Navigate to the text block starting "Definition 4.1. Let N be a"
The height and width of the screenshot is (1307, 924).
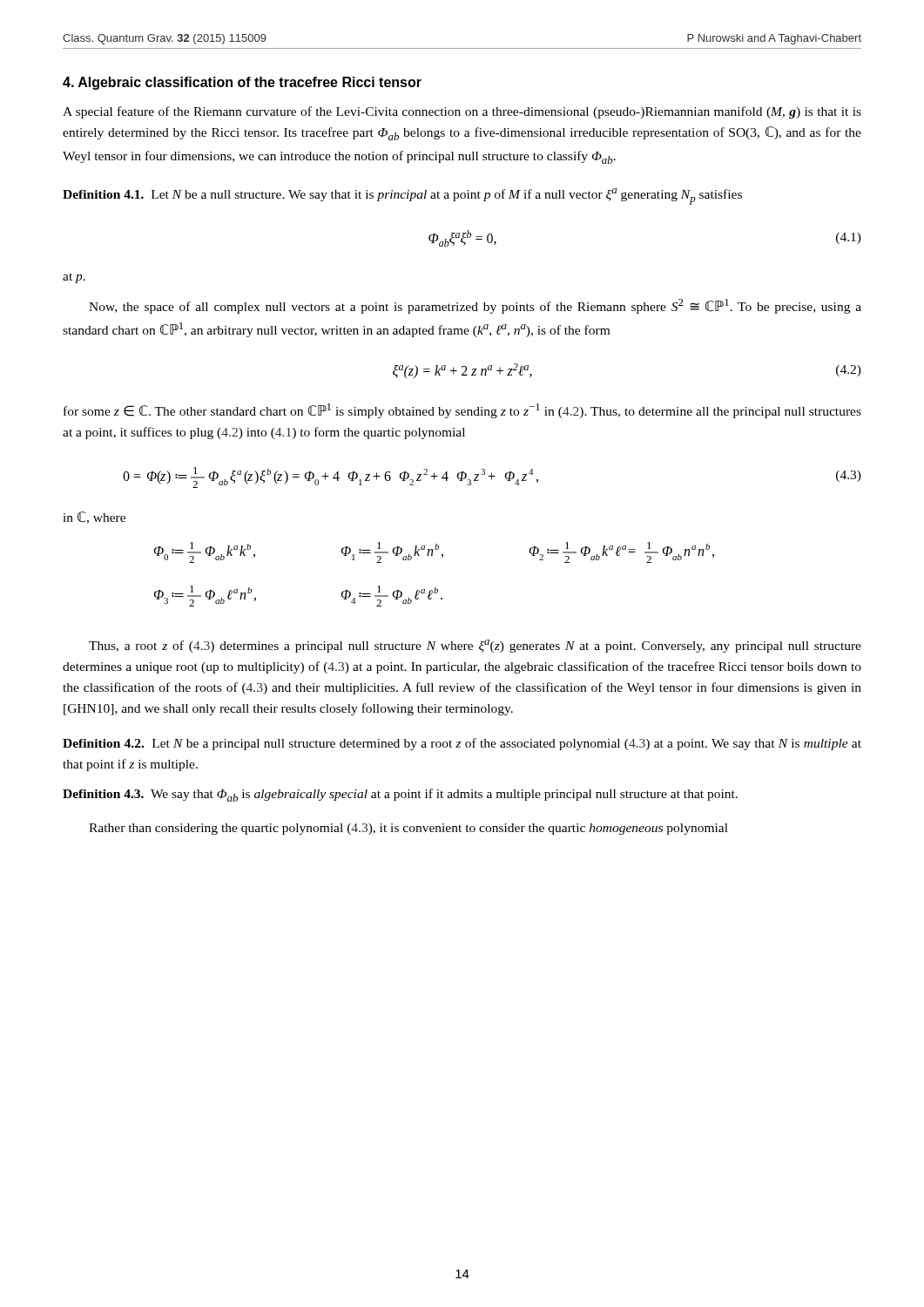point(403,194)
